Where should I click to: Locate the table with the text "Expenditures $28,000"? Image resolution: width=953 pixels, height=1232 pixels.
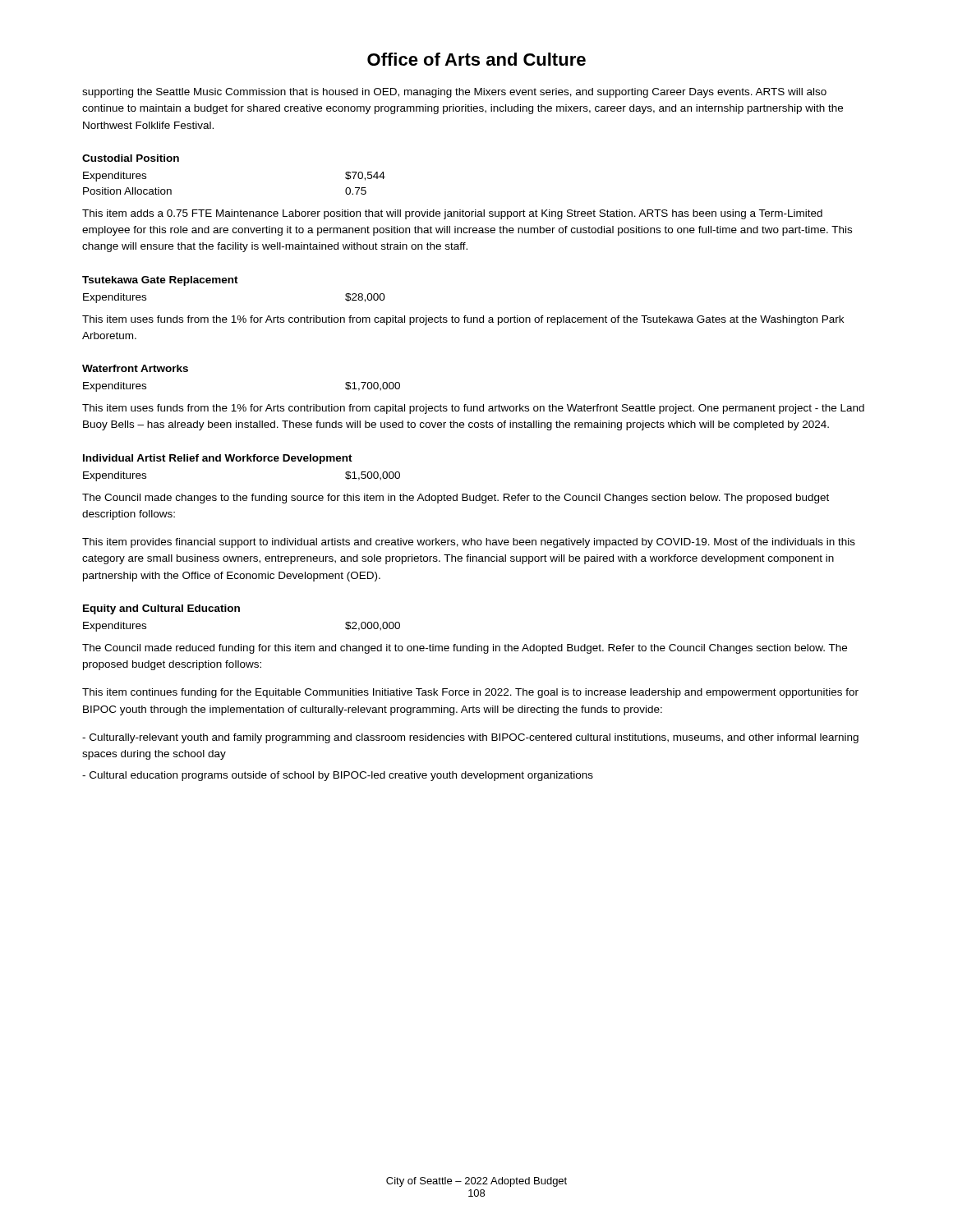click(x=476, y=297)
